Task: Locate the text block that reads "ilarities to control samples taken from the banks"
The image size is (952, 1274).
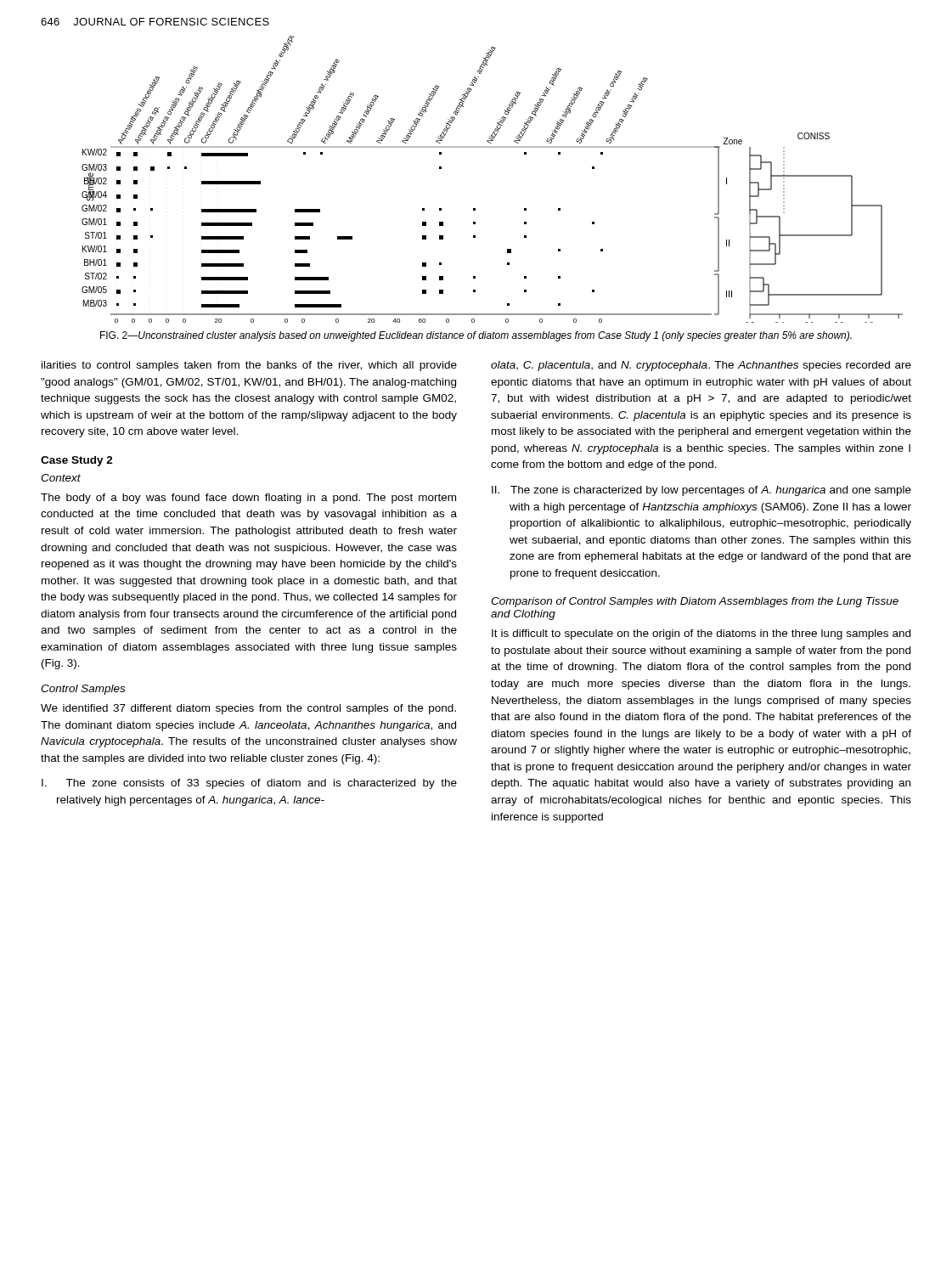Action: pos(249,398)
